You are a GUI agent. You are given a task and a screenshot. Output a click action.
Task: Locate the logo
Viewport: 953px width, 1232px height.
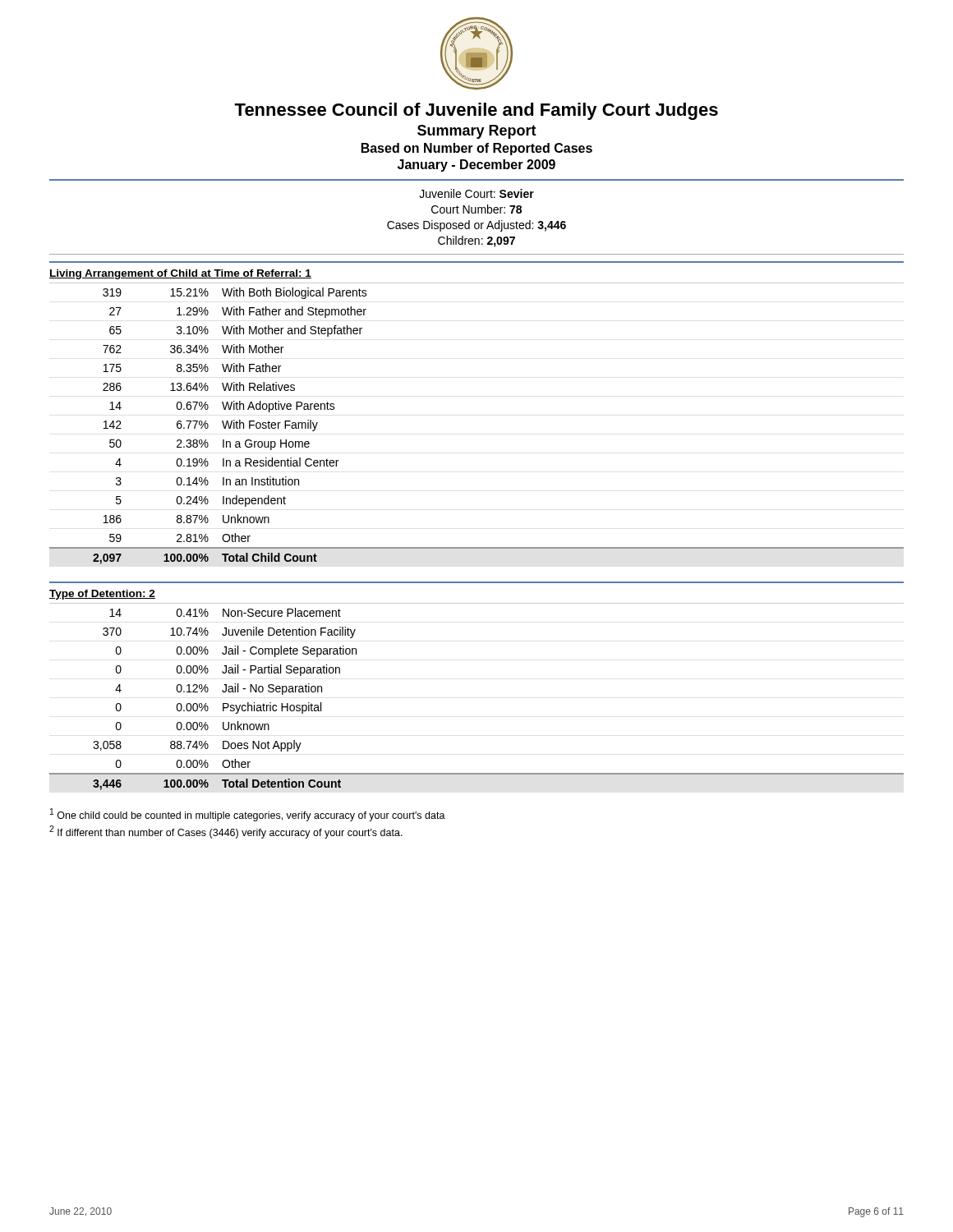click(476, 46)
